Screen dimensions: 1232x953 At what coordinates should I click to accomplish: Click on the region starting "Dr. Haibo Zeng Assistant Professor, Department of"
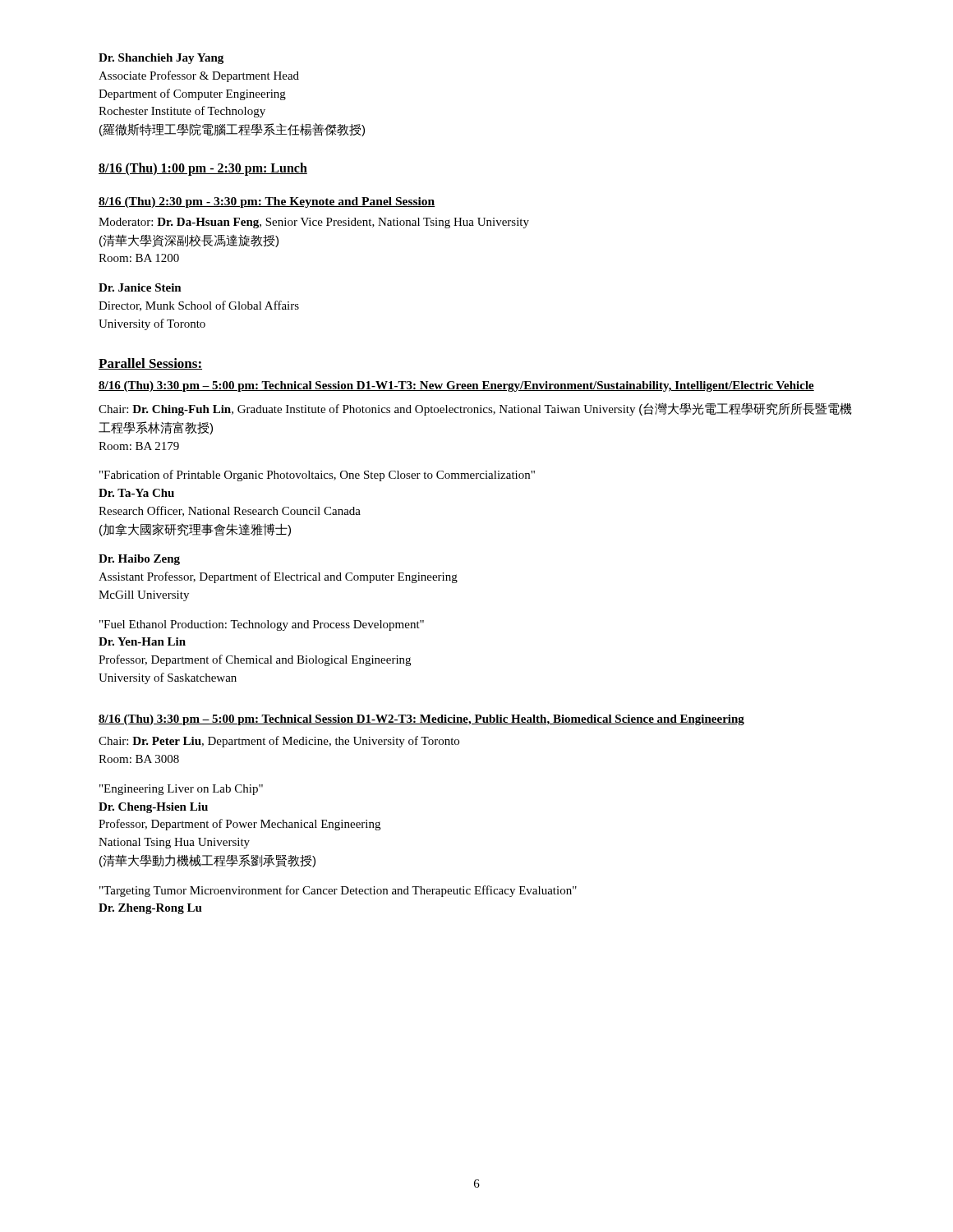[278, 577]
